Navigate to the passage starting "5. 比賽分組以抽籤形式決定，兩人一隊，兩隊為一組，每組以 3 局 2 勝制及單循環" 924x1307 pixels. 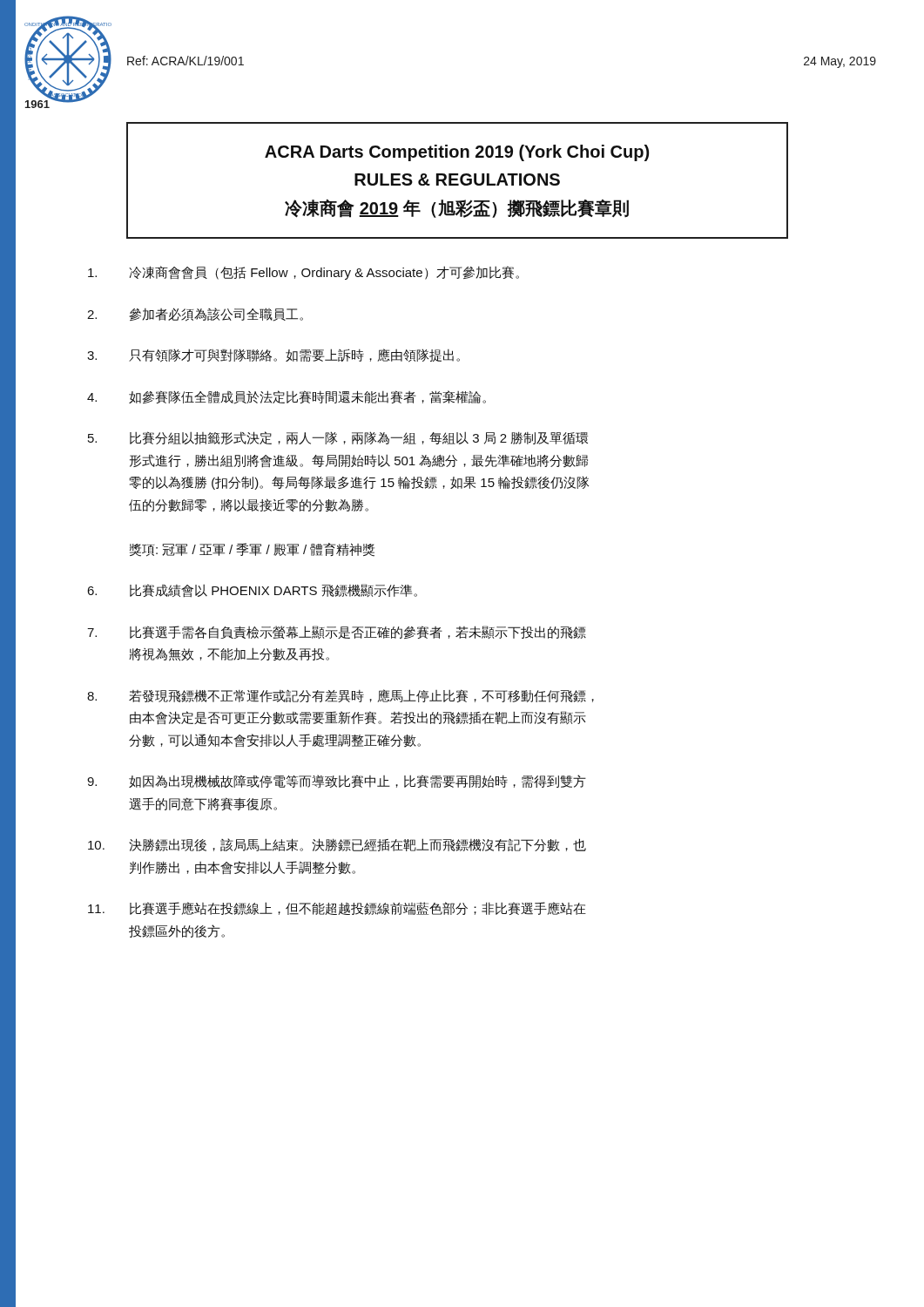click(x=479, y=494)
